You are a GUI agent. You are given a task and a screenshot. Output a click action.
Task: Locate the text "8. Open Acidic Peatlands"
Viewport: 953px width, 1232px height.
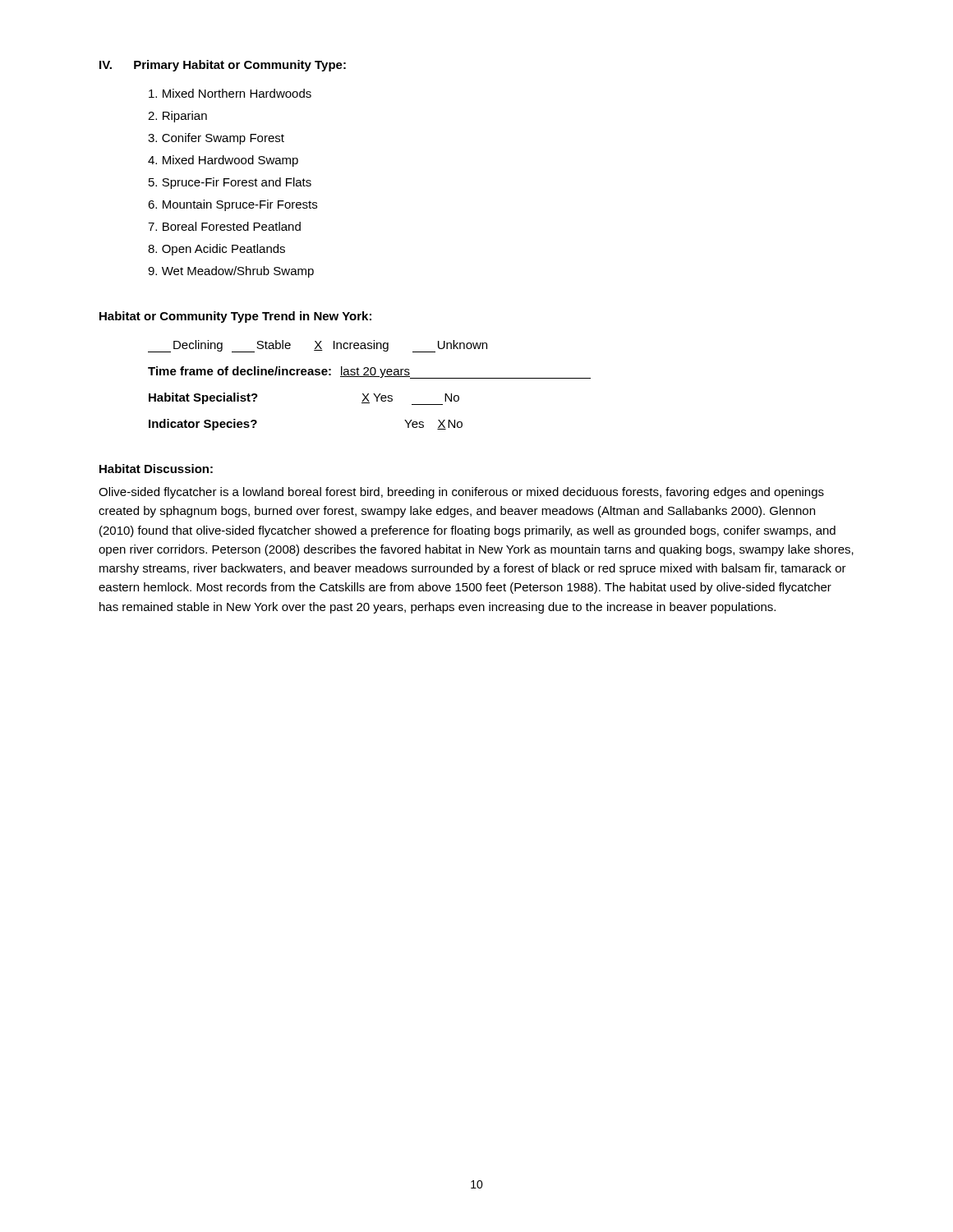click(x=217, y=248)
